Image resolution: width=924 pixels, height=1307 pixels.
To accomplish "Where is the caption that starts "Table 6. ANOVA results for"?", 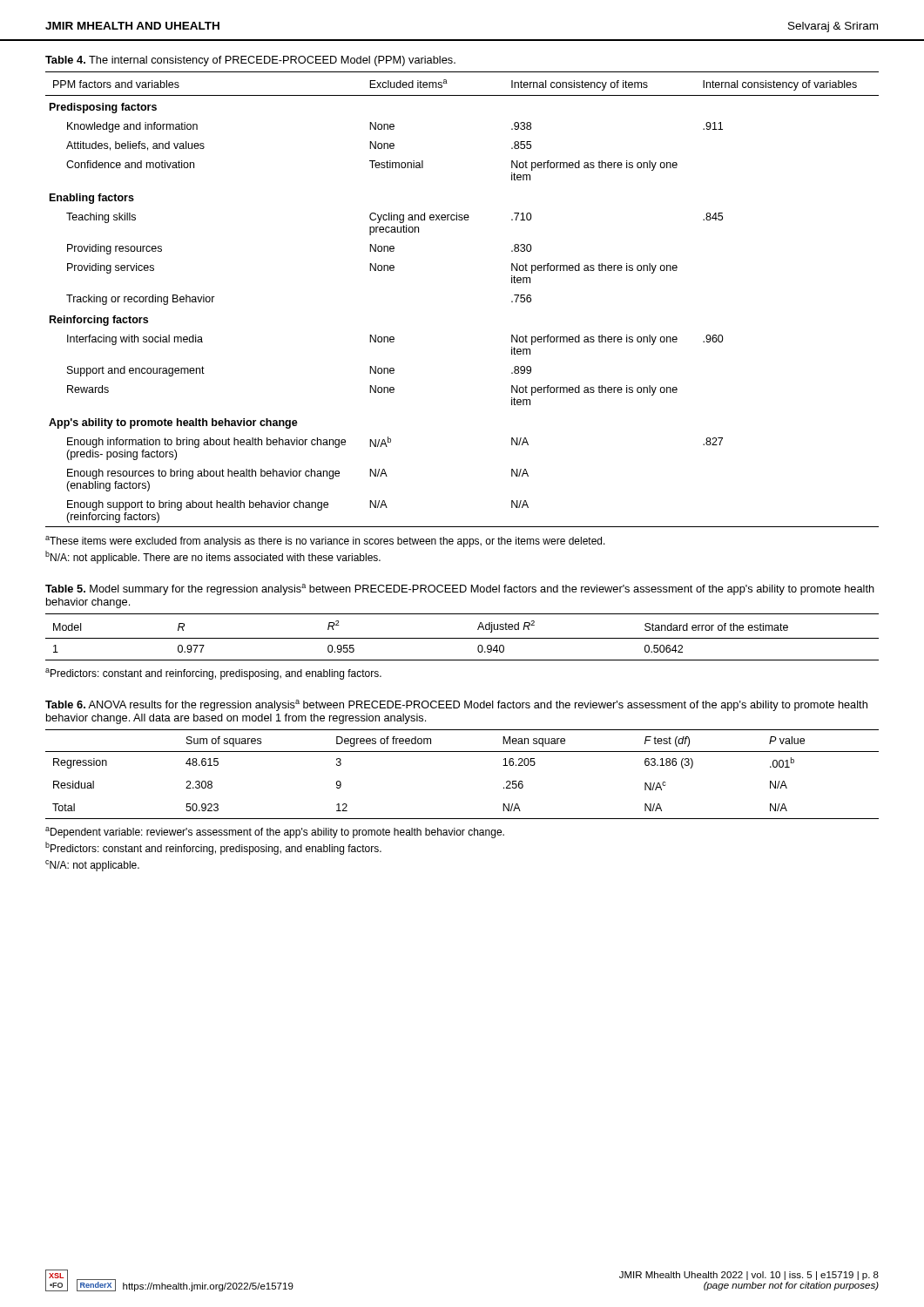I will pos(457,710).
